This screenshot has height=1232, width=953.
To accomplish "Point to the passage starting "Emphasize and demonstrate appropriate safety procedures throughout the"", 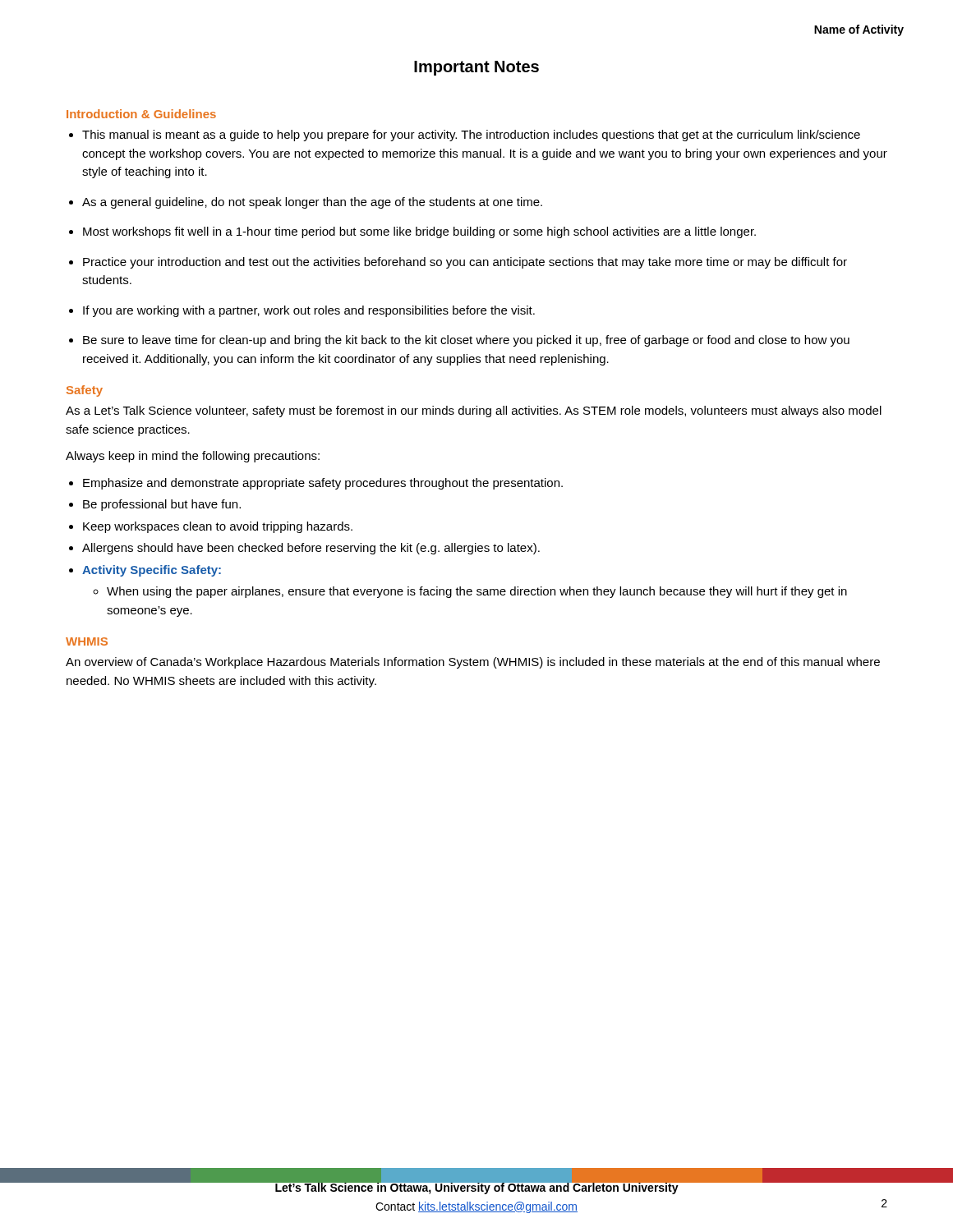I will click(323, 482).
